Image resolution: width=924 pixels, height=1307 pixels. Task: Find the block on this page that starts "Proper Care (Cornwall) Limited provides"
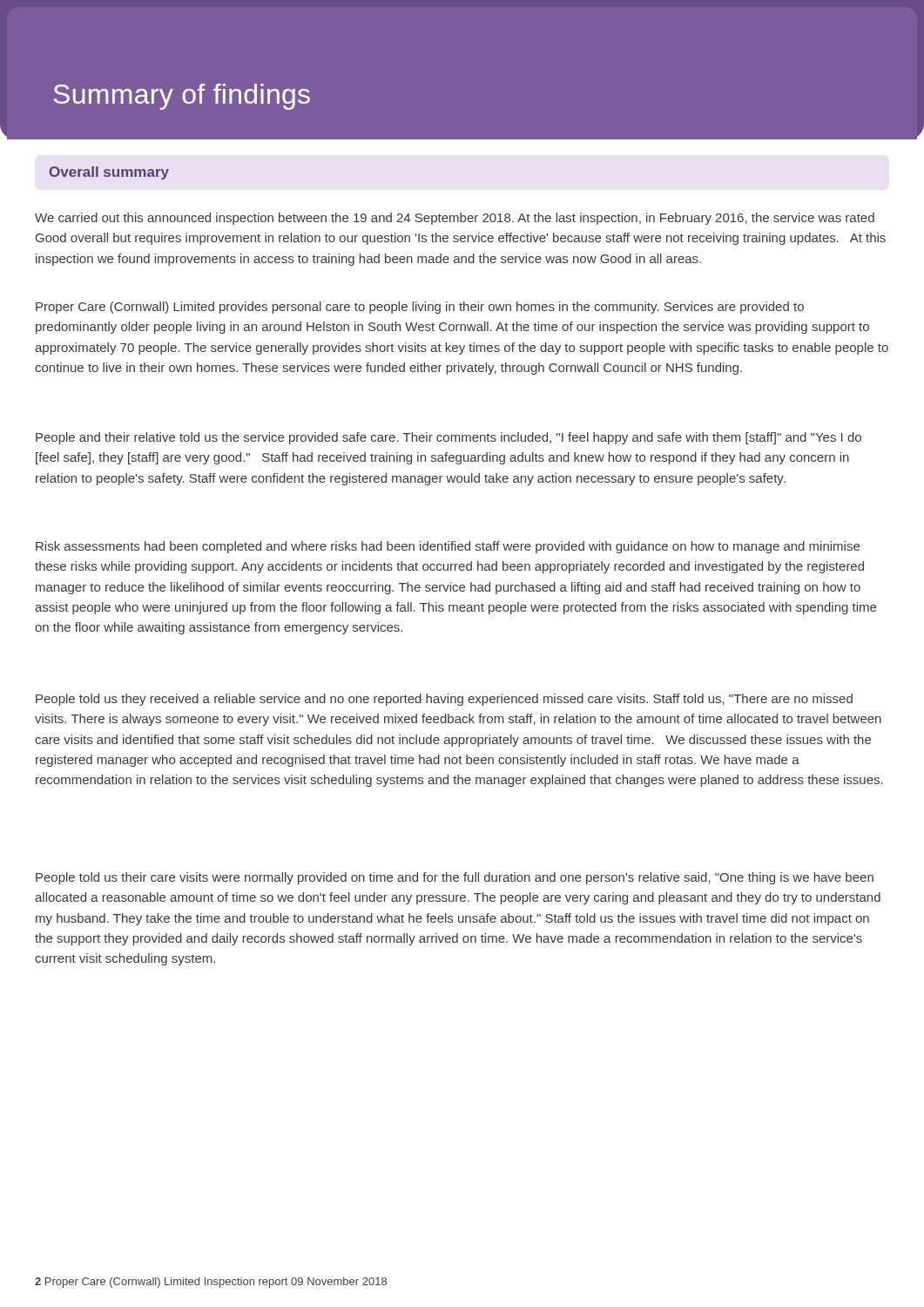pyautogui.click(x=462, y=337)
